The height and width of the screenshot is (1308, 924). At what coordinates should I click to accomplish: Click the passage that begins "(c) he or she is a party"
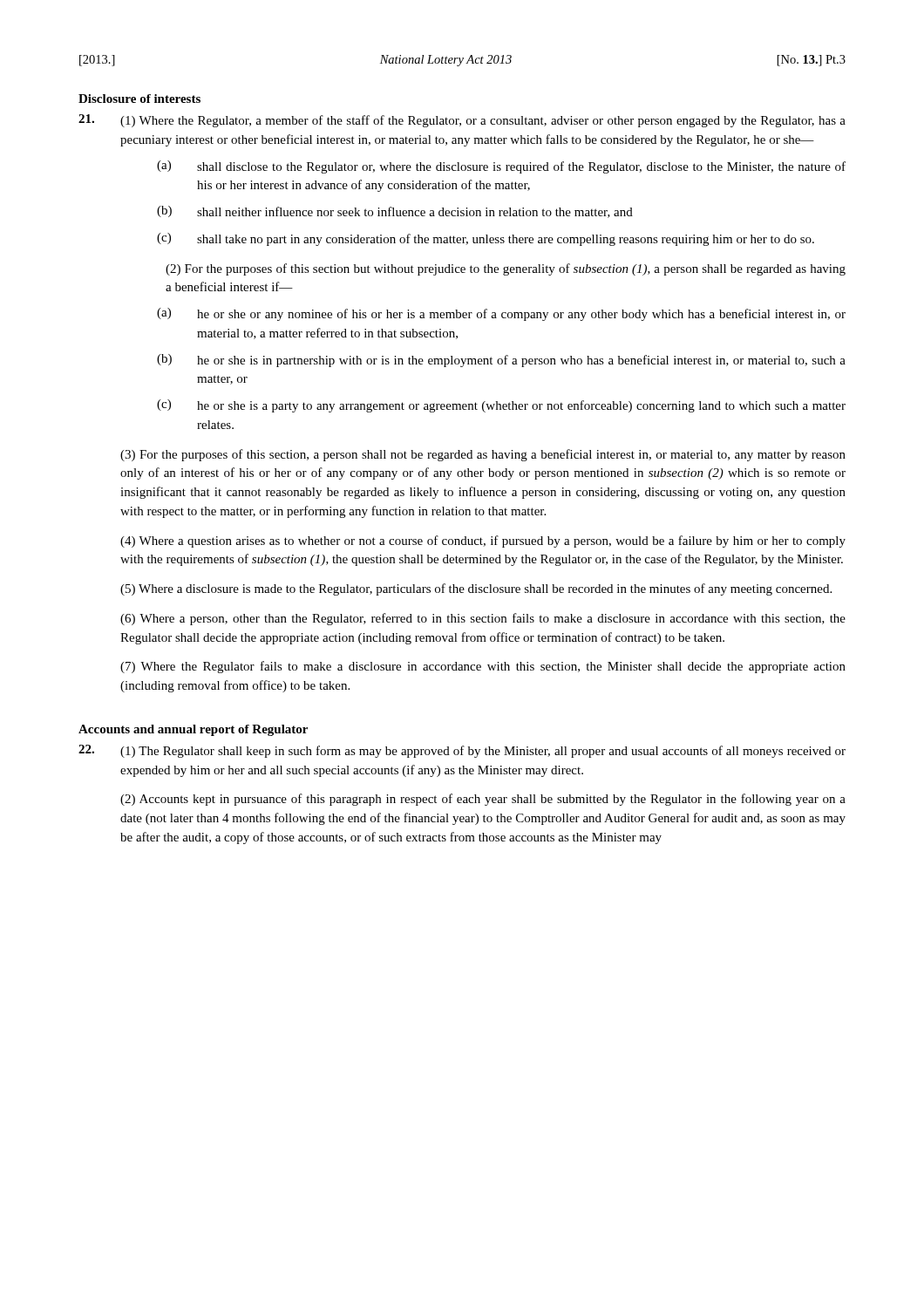click(x=462, y=417)
